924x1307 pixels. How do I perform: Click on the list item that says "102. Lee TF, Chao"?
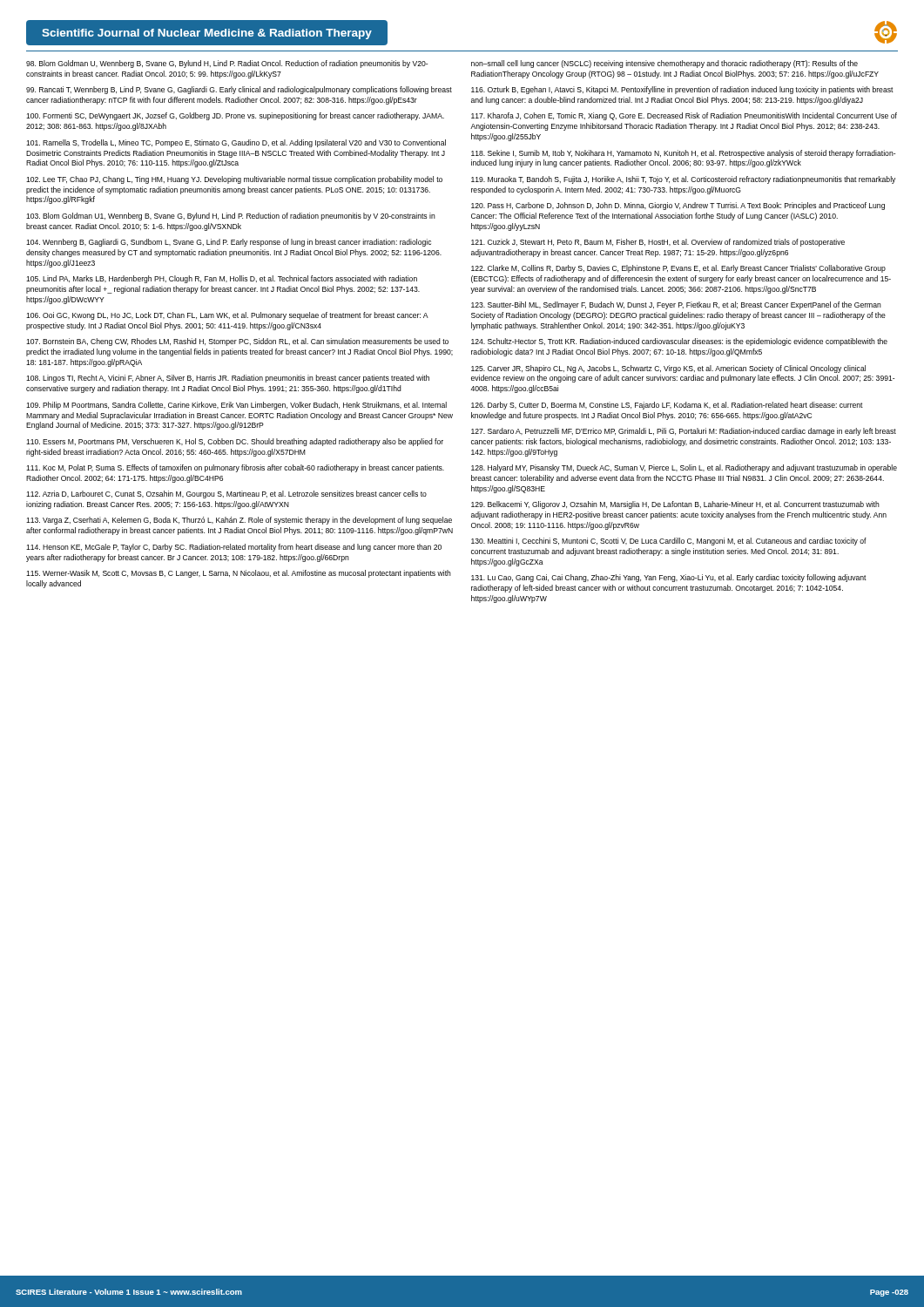coord(240,190)
